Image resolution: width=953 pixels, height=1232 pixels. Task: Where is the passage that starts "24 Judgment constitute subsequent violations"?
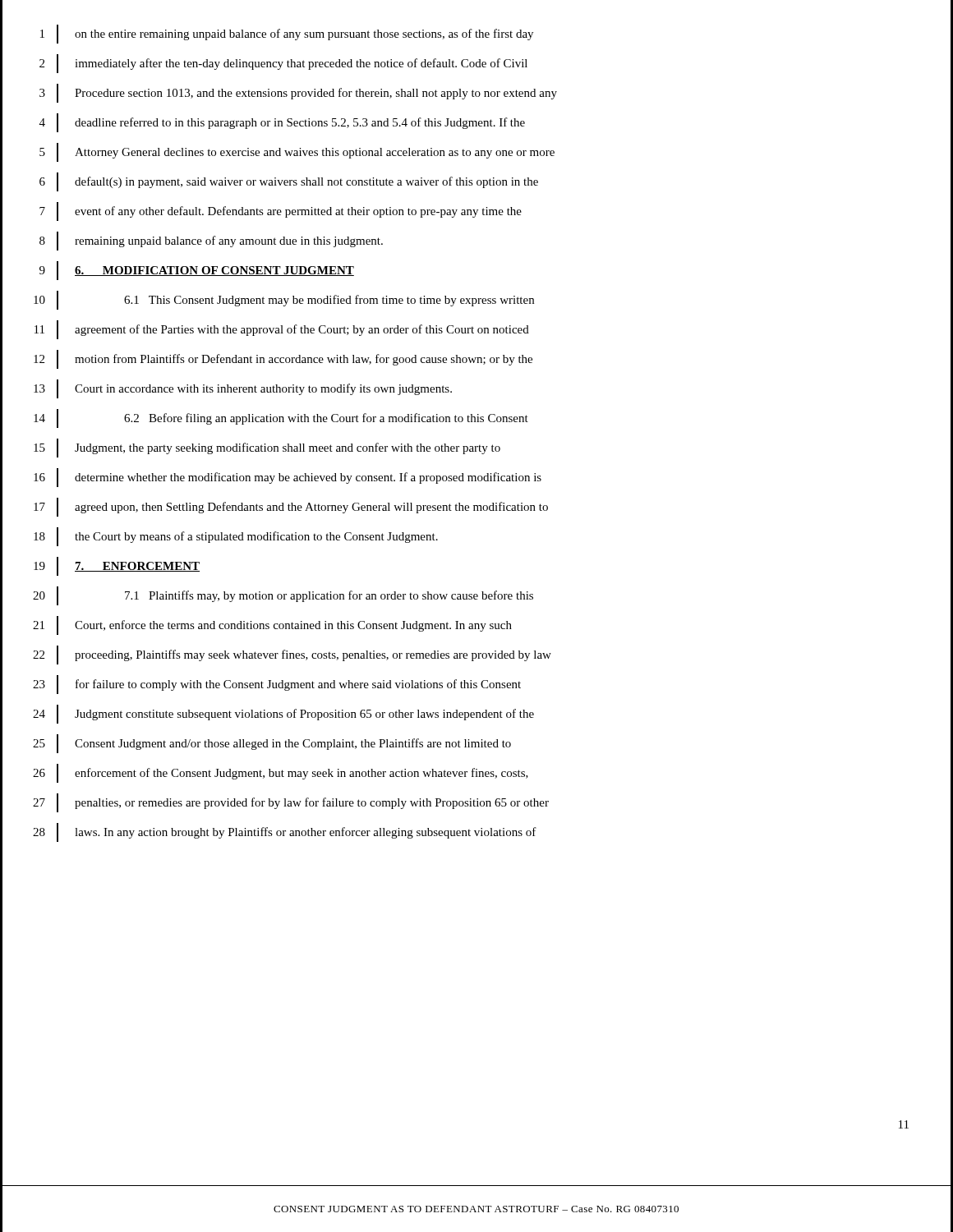click(x=476, y=714)
